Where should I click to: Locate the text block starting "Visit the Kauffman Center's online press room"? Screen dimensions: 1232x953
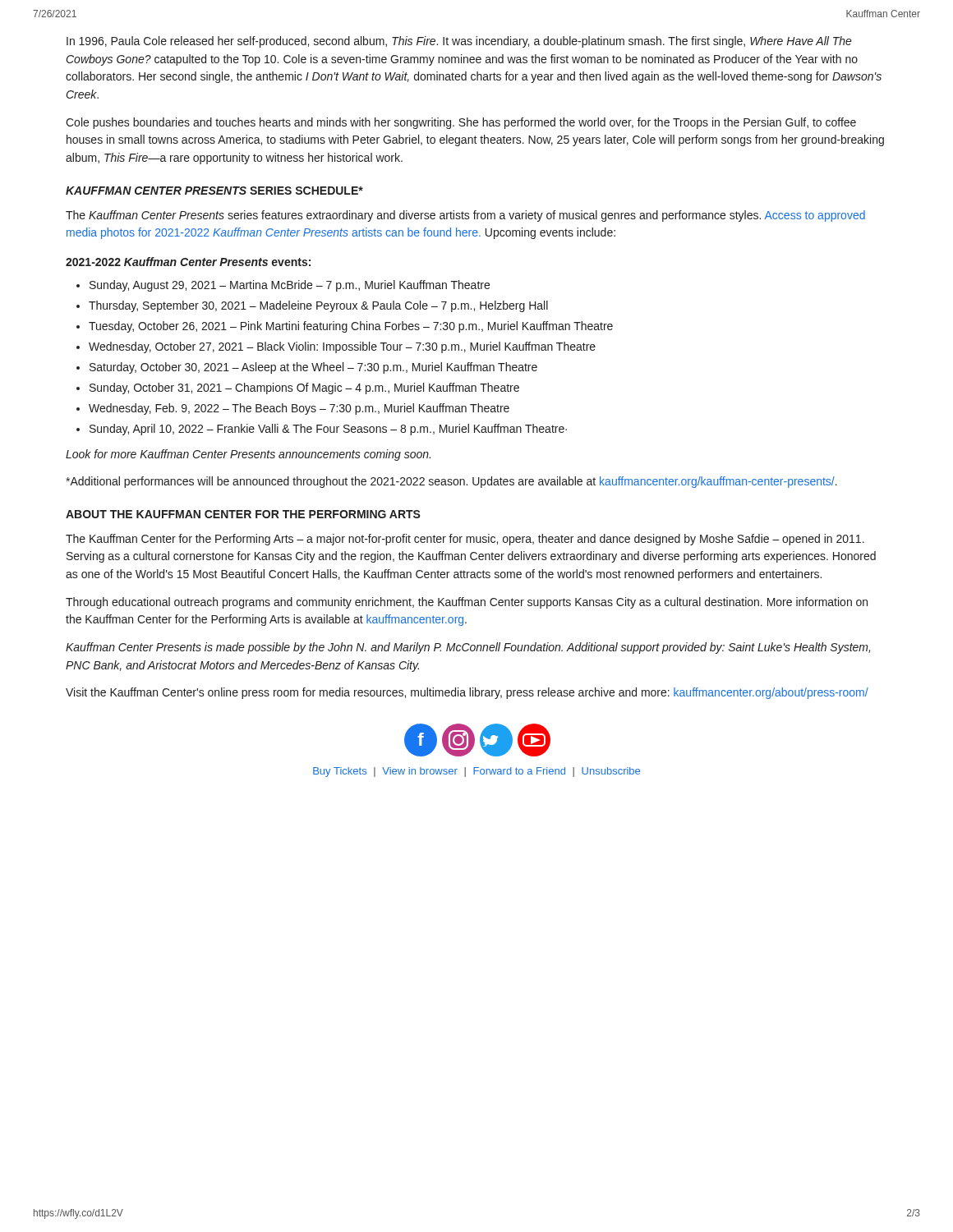[x=476, y=693]
